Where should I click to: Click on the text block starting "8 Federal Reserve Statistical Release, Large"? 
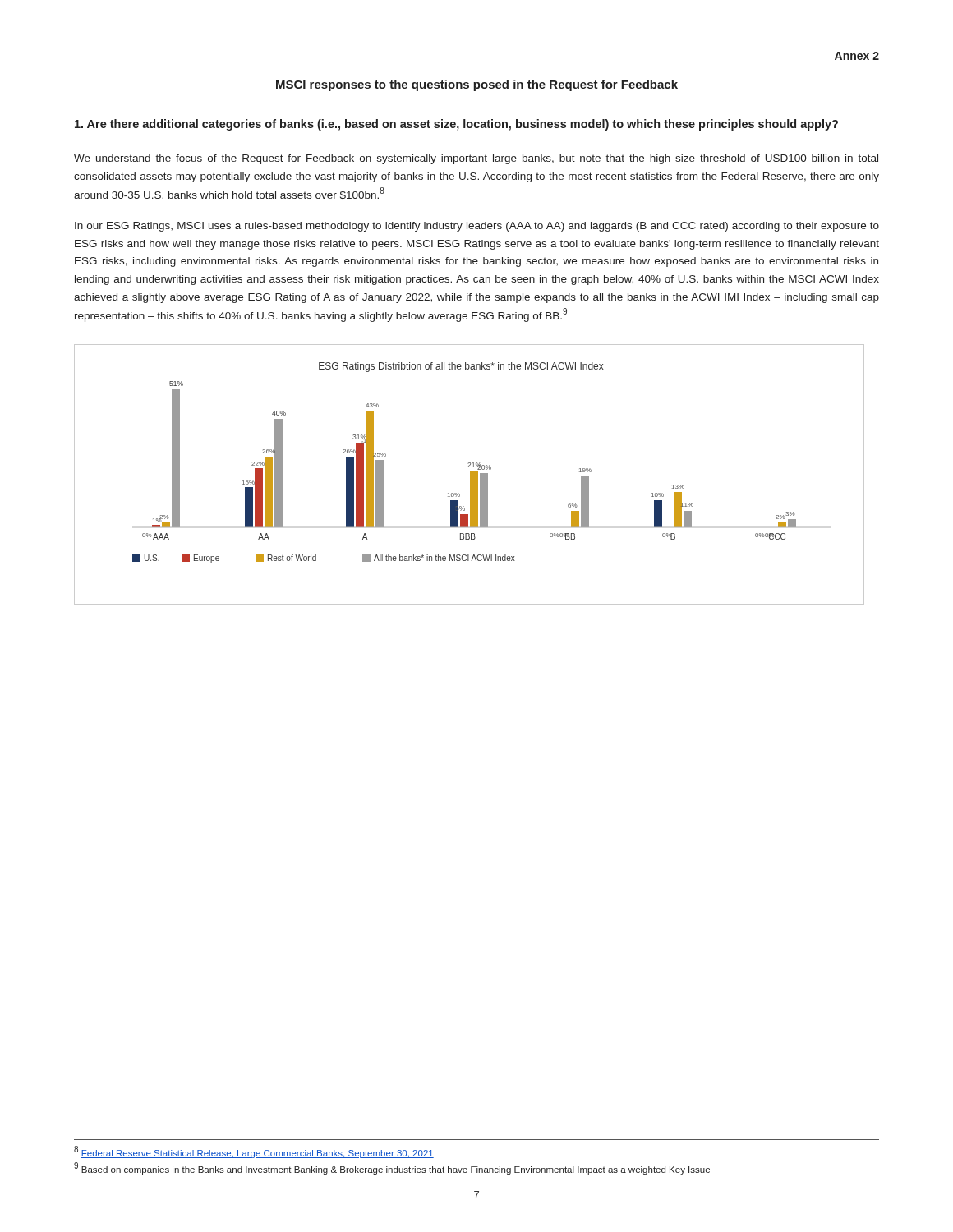tap(476, 1160)
